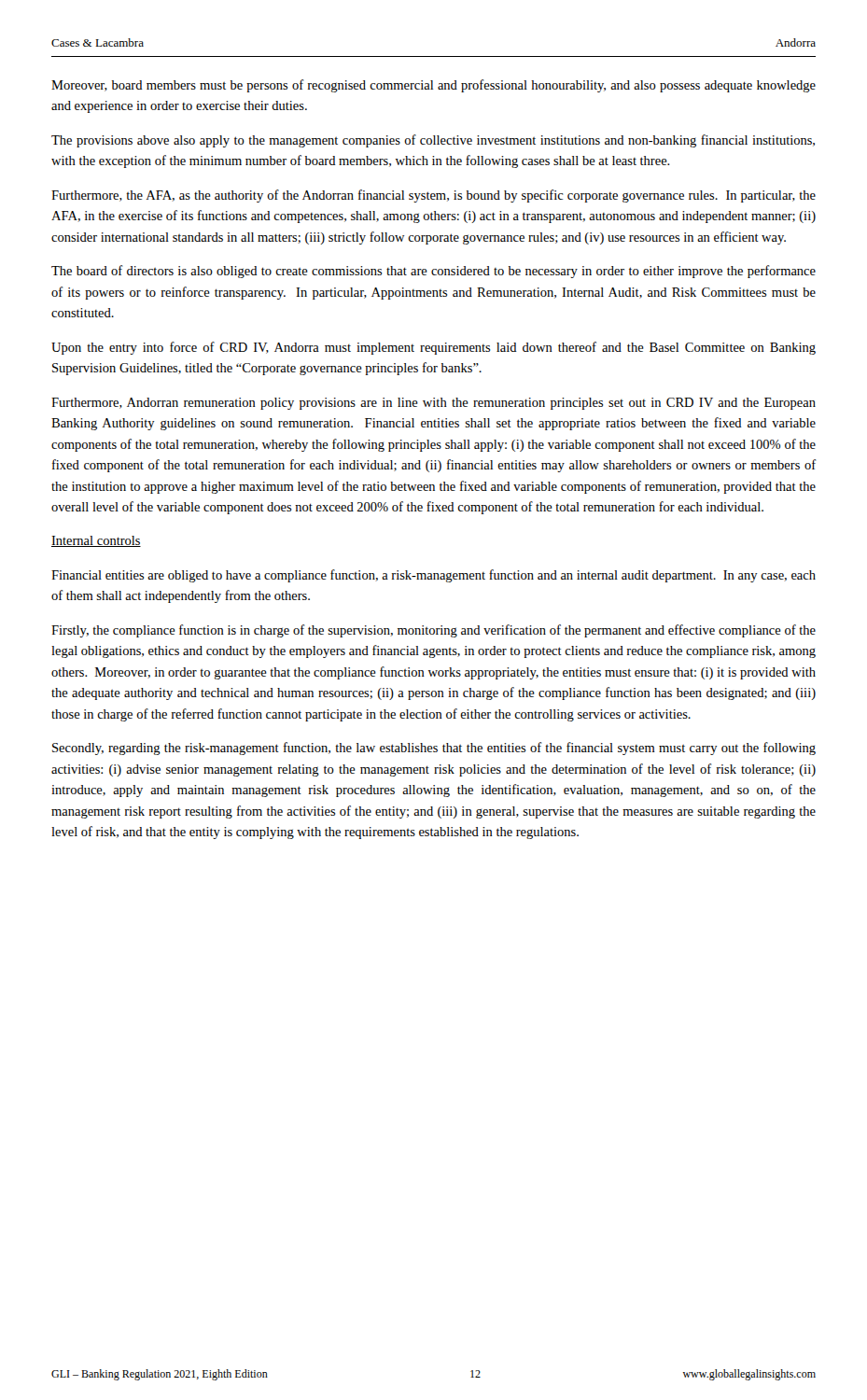Locate the block starting "Furthermore, the AFA, as the"
Image resolution: width=867 pixels, height=1400 pixels.
(434, 216)
